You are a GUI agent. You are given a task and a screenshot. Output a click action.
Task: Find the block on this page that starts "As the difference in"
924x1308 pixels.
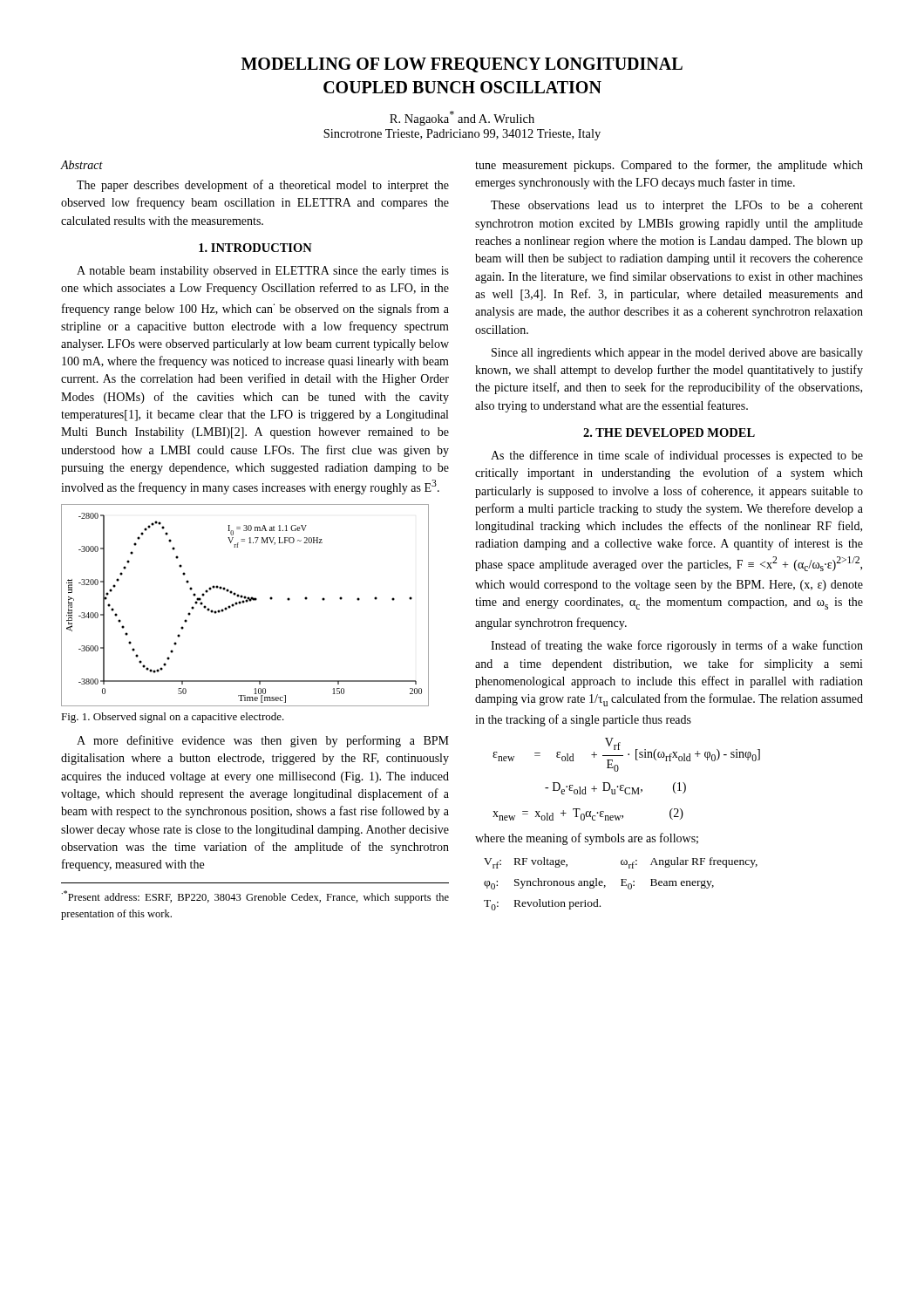coord(669,588)
